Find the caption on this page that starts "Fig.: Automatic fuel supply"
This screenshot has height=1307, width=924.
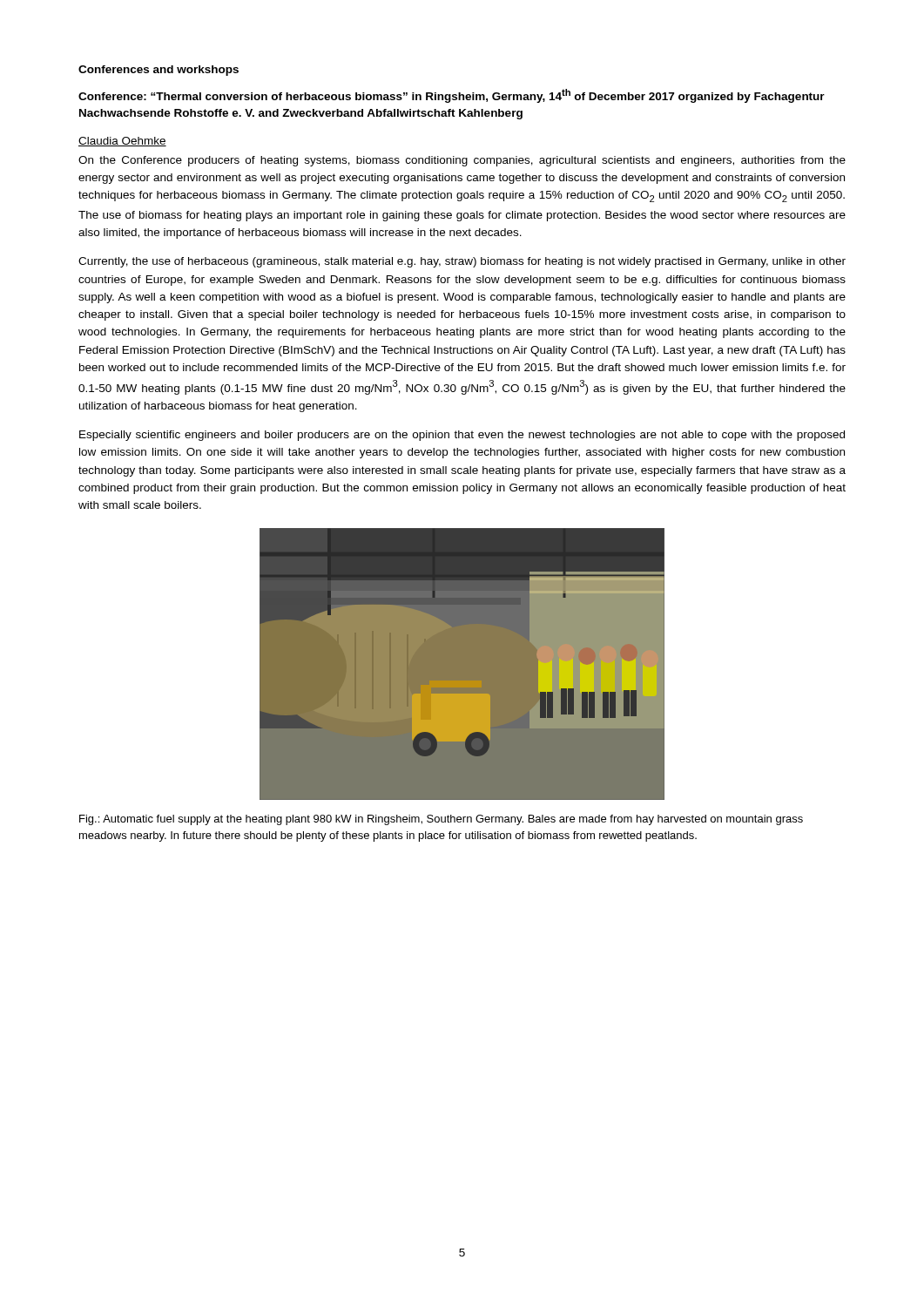pos(441,827)
